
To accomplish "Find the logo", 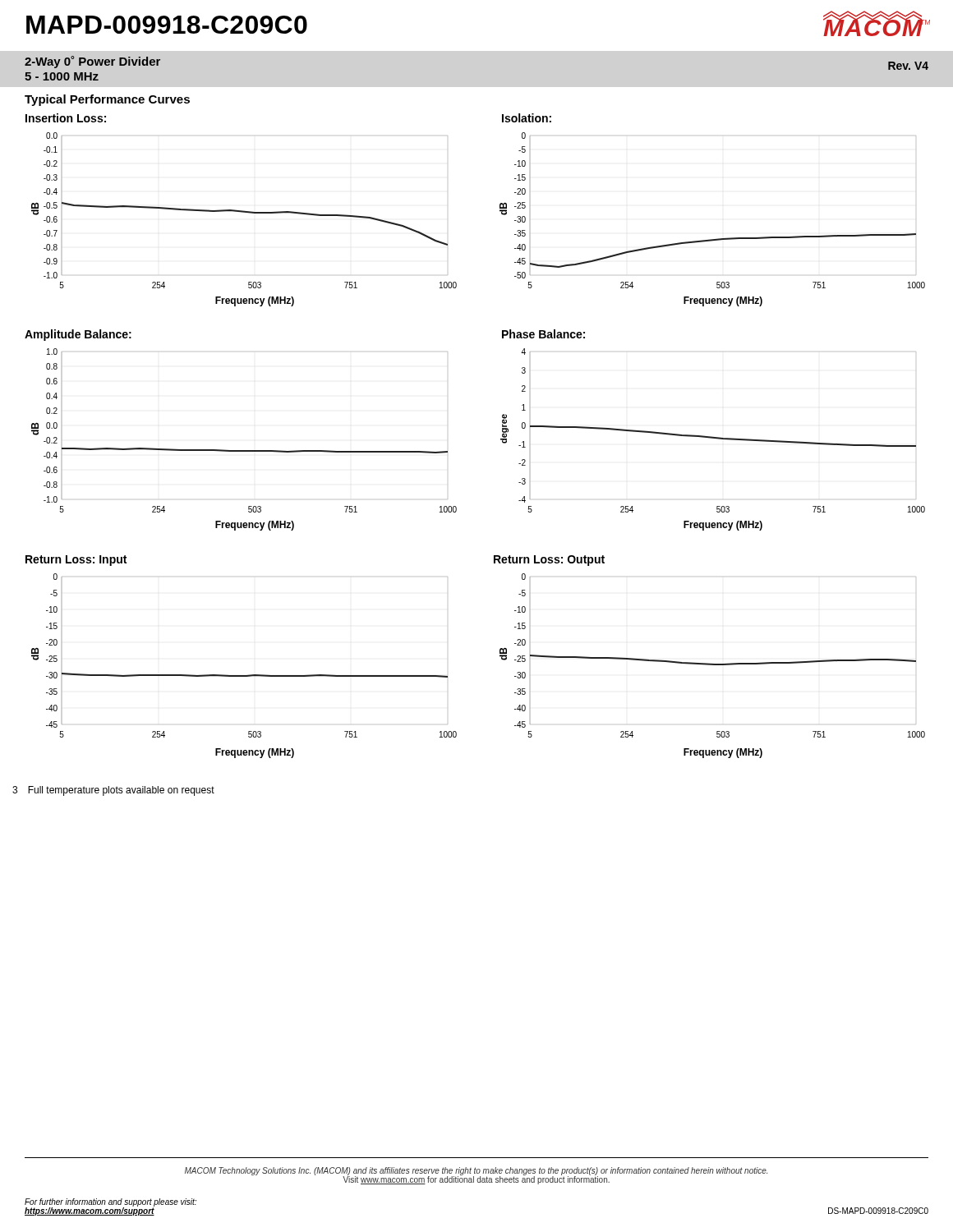I will pyautogui.click(x=877, y=27).
